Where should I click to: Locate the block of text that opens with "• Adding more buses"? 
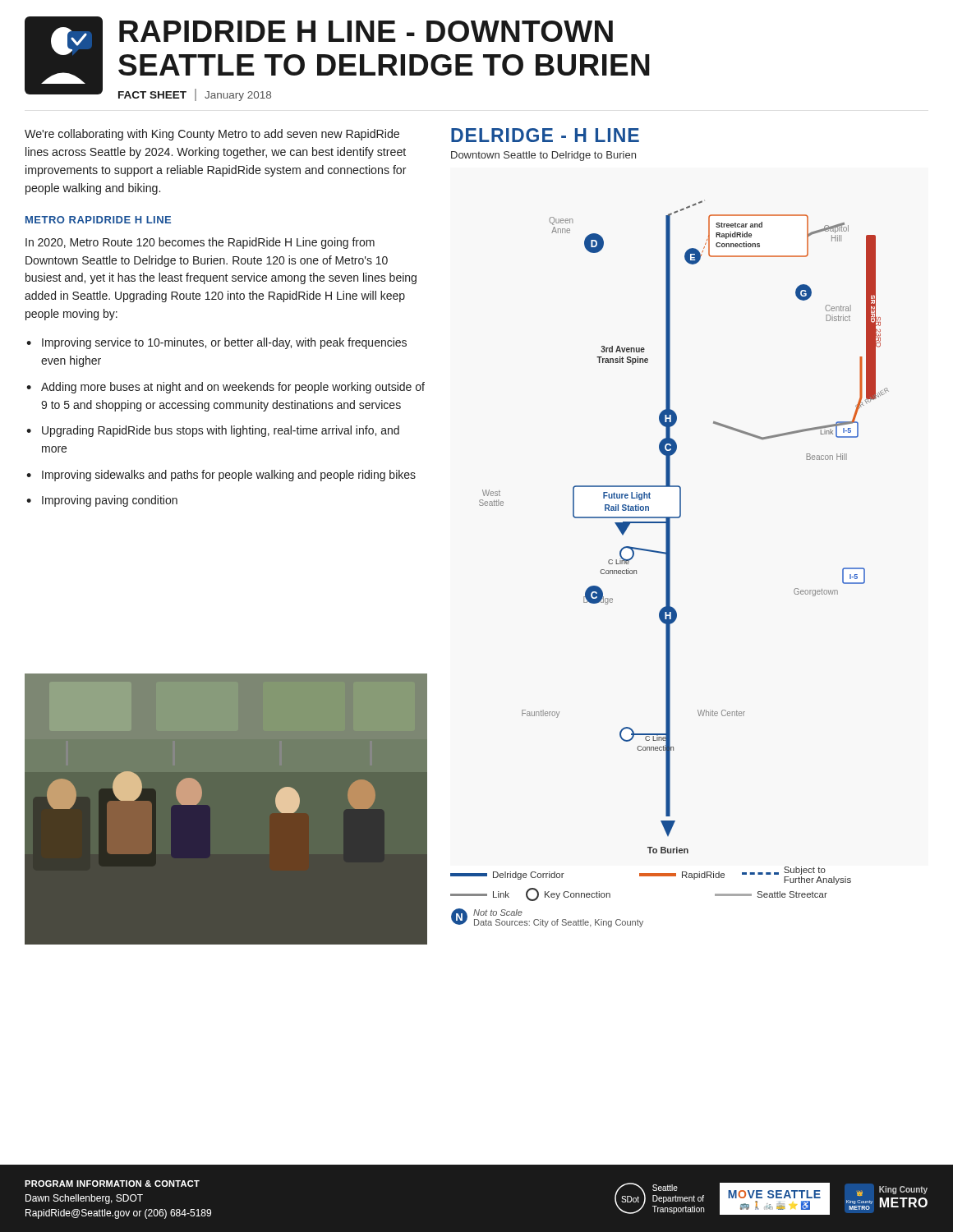[x=226, y=395]
